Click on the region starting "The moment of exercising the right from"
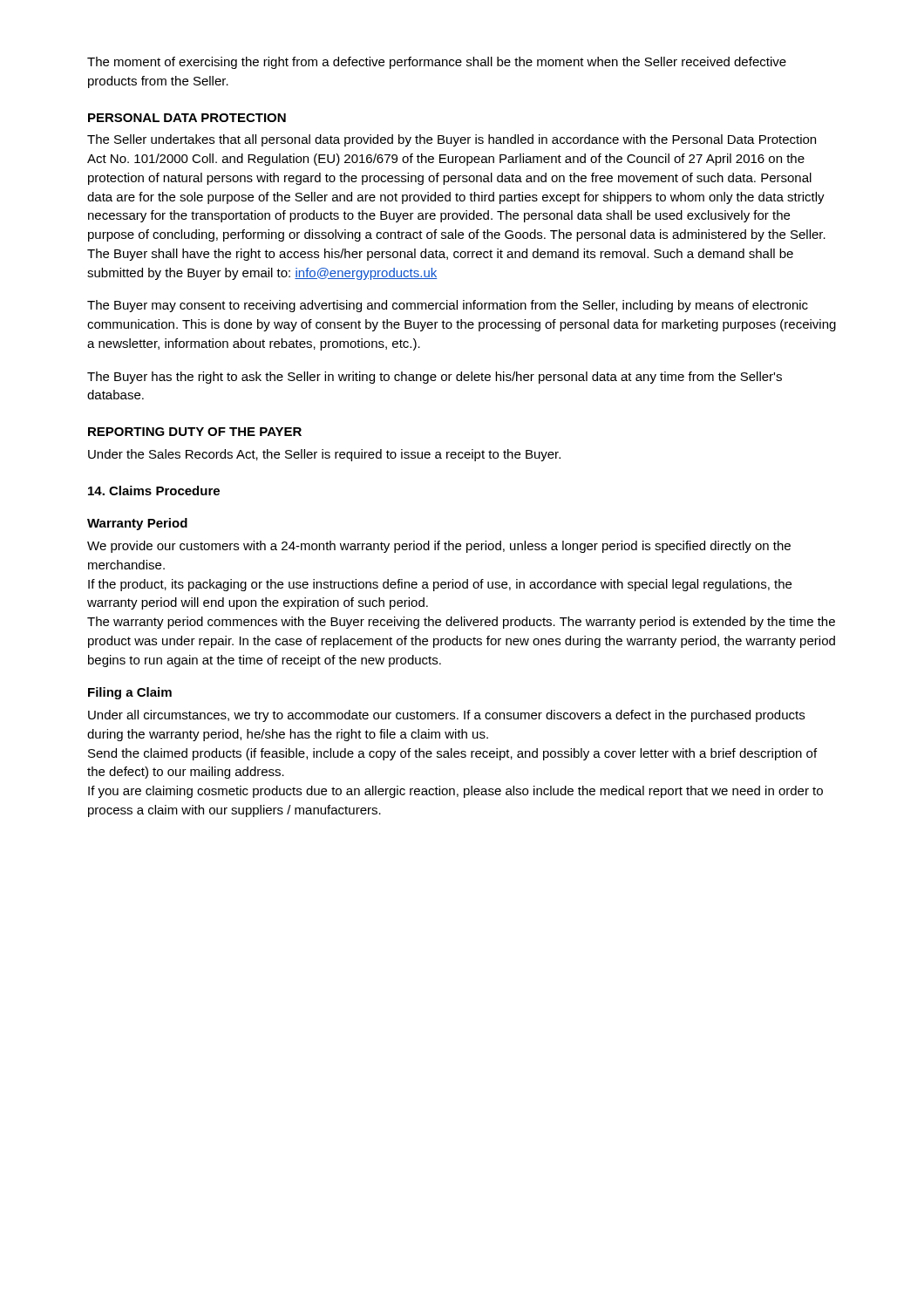 pyautogui.click(x=437, y=71)
